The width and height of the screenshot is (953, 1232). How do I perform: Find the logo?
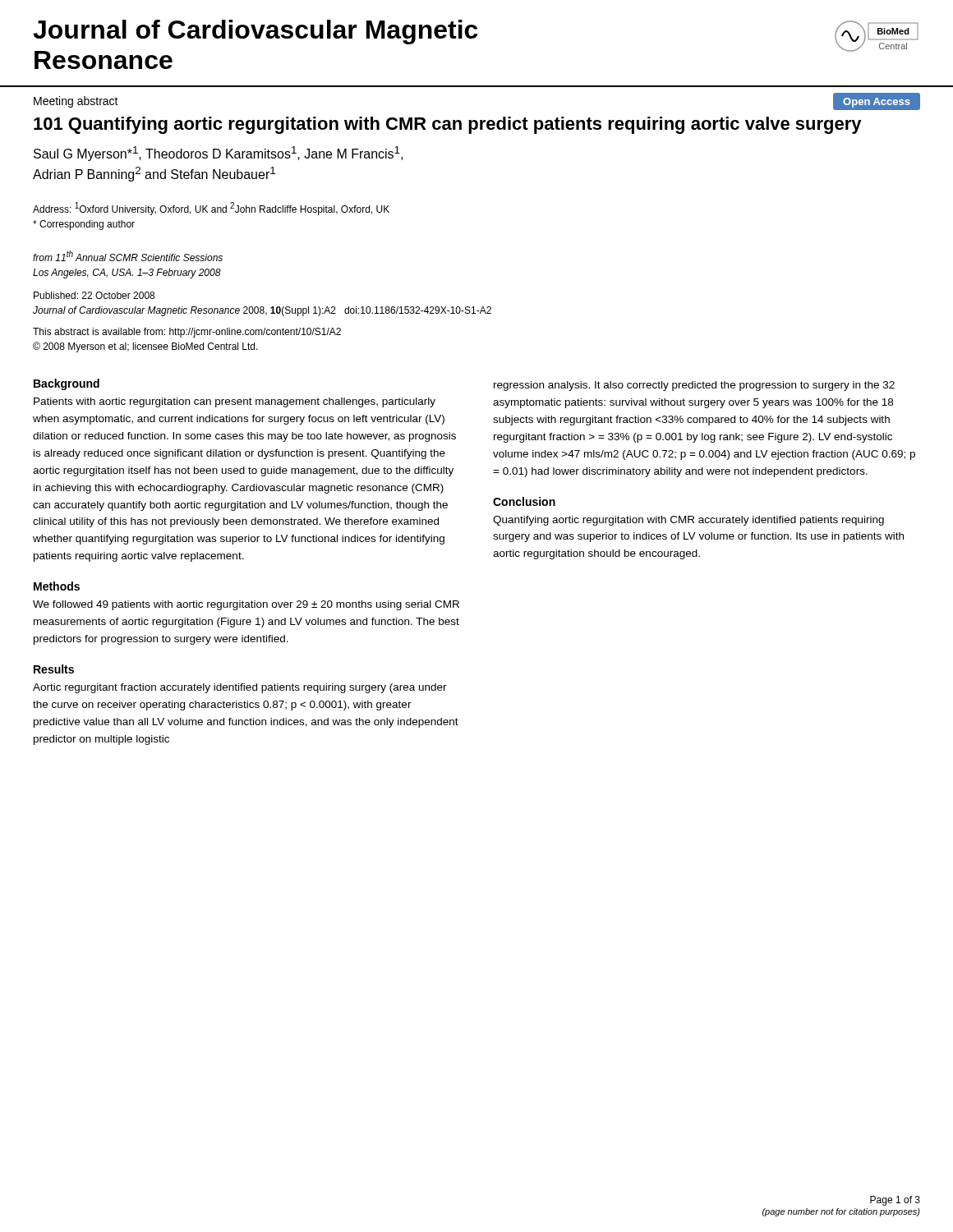(x=877, y=37)
